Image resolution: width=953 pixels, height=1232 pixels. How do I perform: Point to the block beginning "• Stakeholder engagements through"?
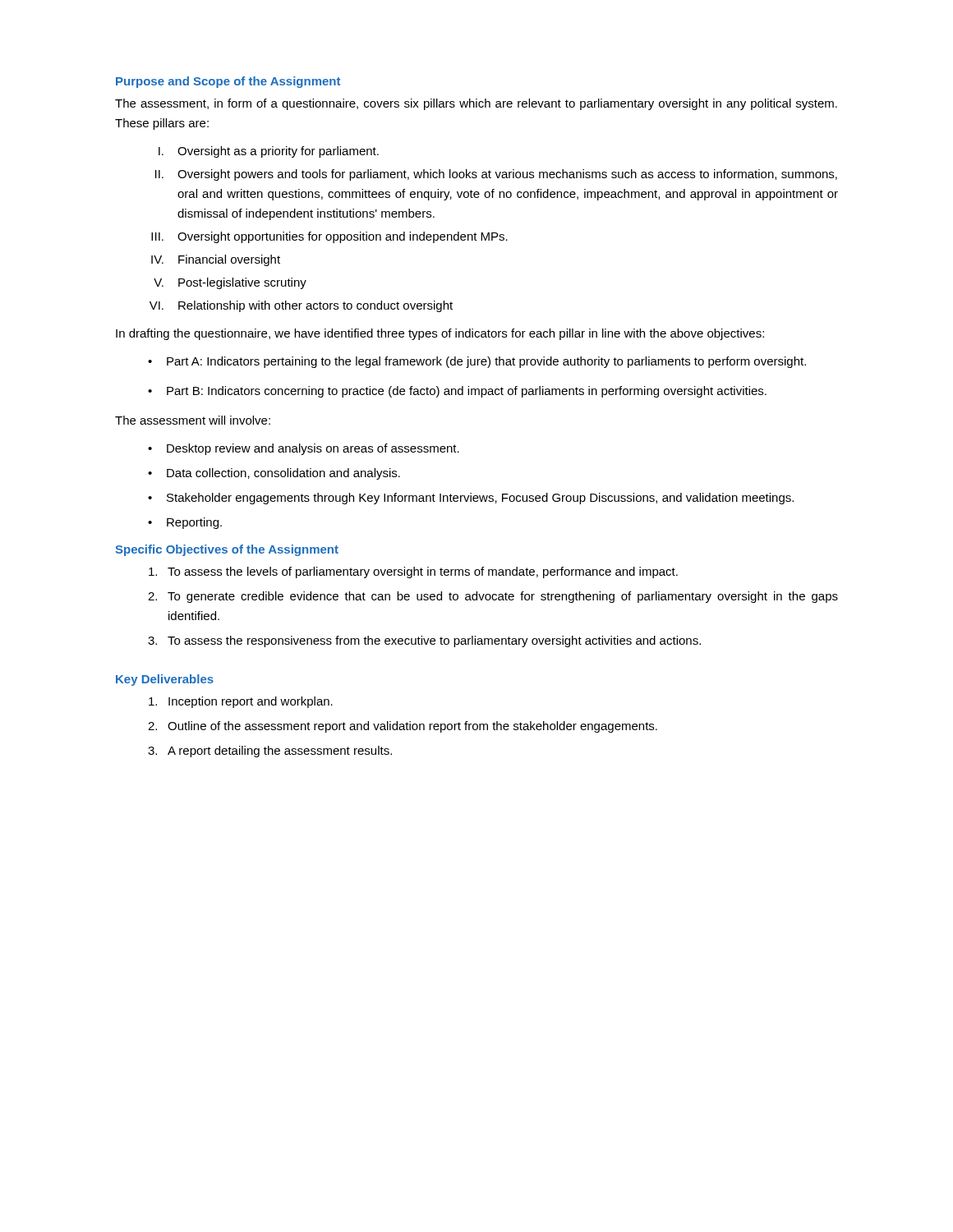[x=493, y=498]
